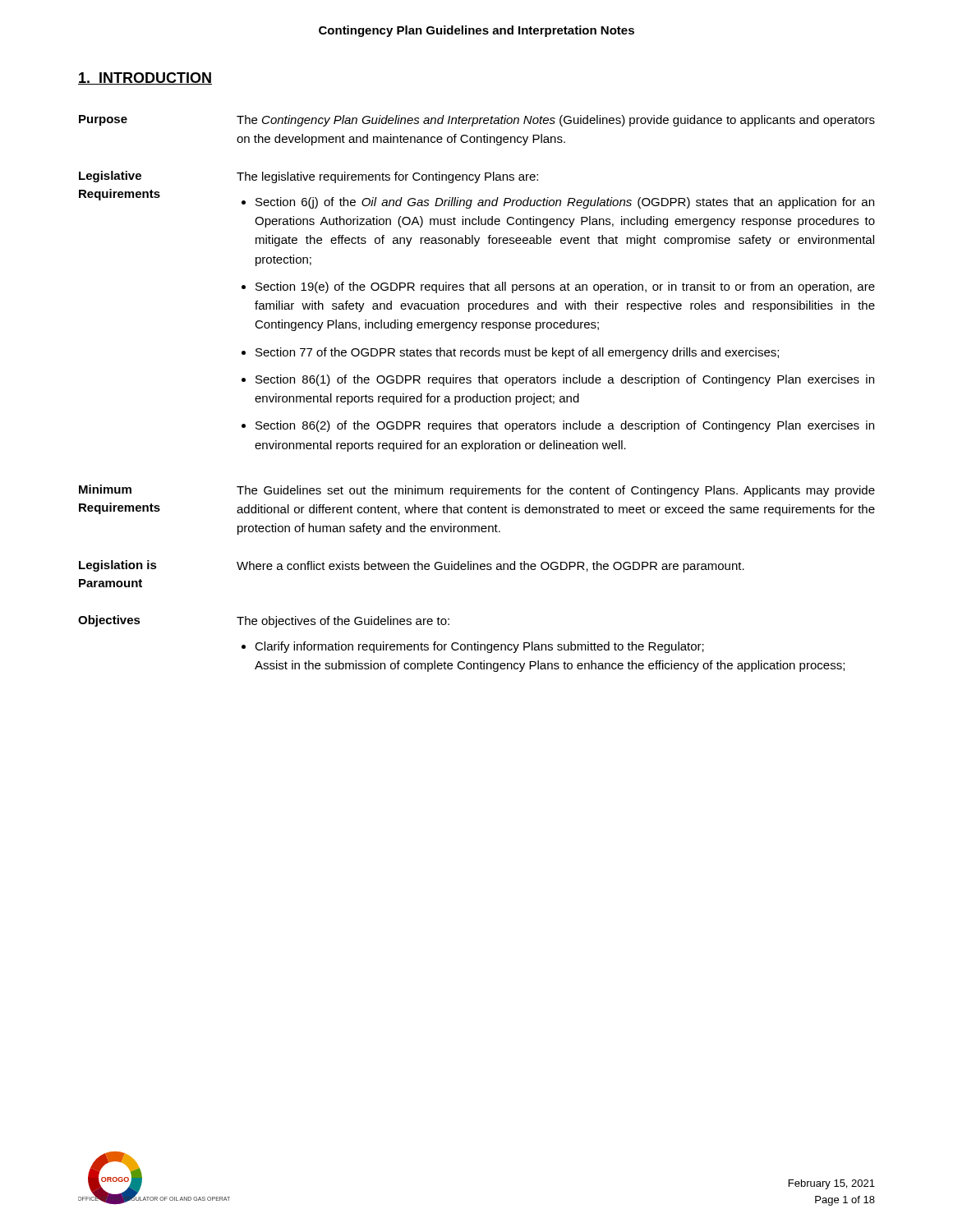Select the text starting "Section 6(j) of the"
953x1232 pixels.
click(x=565, y=230)
